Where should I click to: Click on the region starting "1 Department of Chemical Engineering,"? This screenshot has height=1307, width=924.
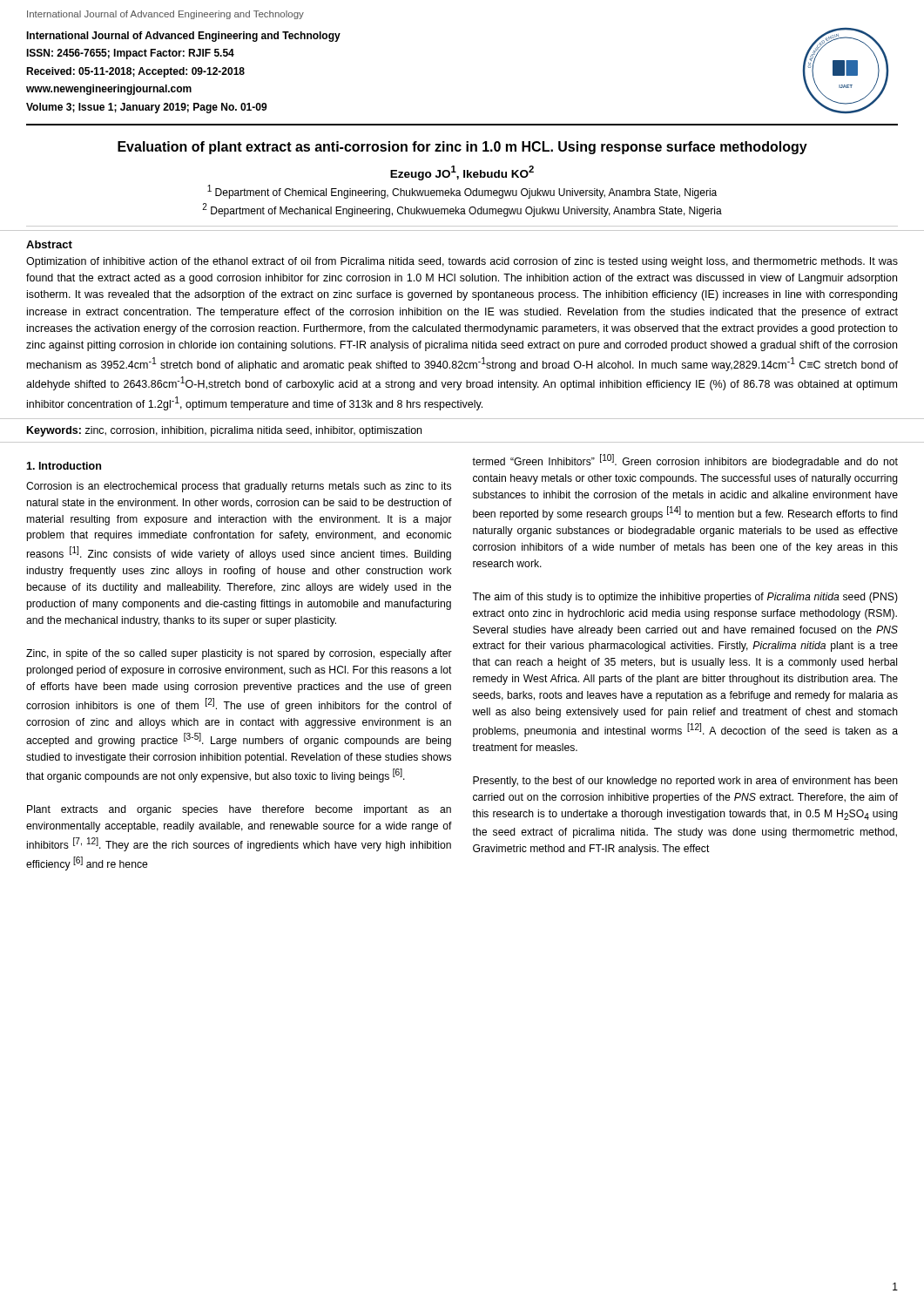pyautogui.click(x=462, y=200)
